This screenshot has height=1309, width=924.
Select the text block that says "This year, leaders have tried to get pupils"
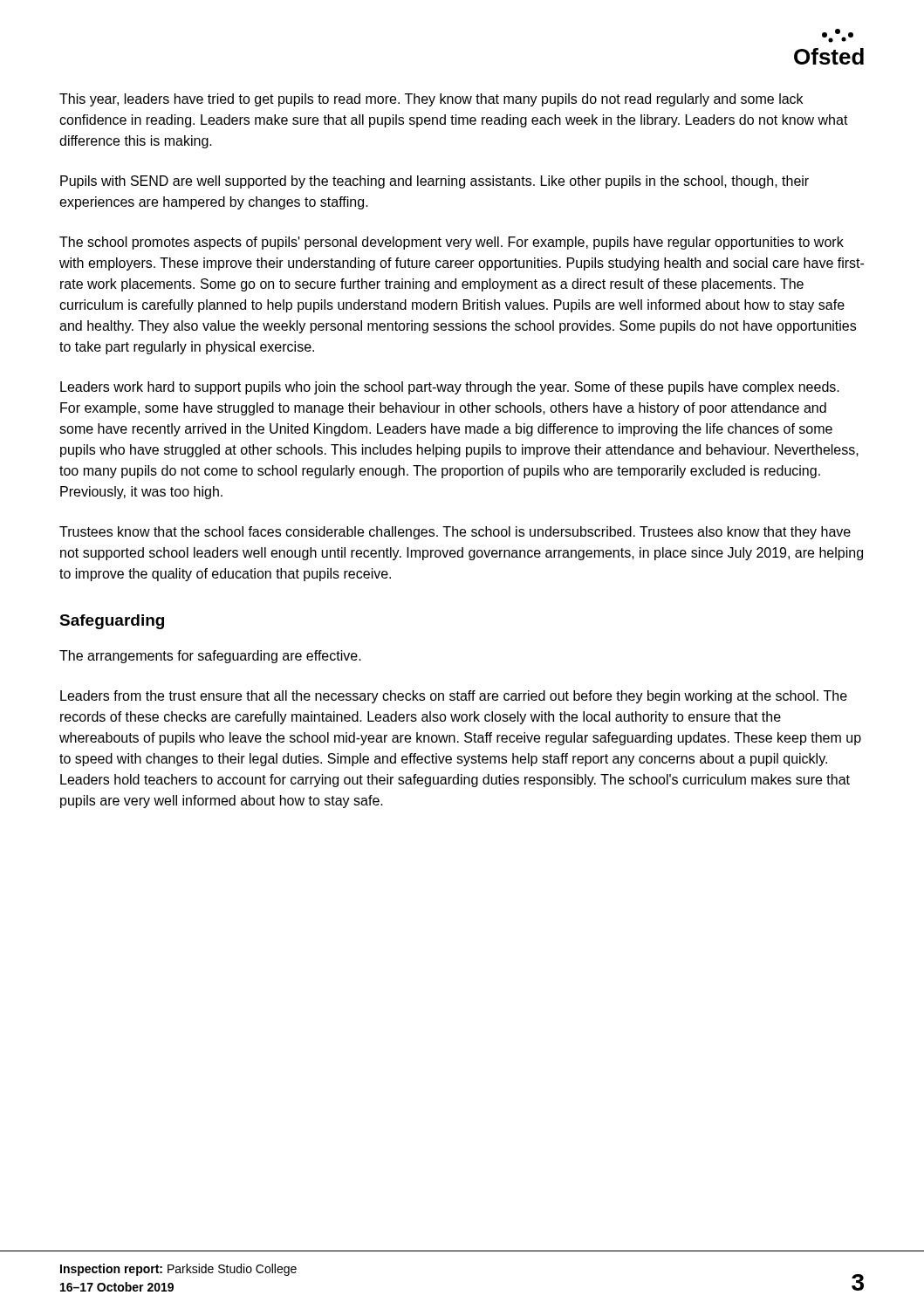(x=453, y=120)
